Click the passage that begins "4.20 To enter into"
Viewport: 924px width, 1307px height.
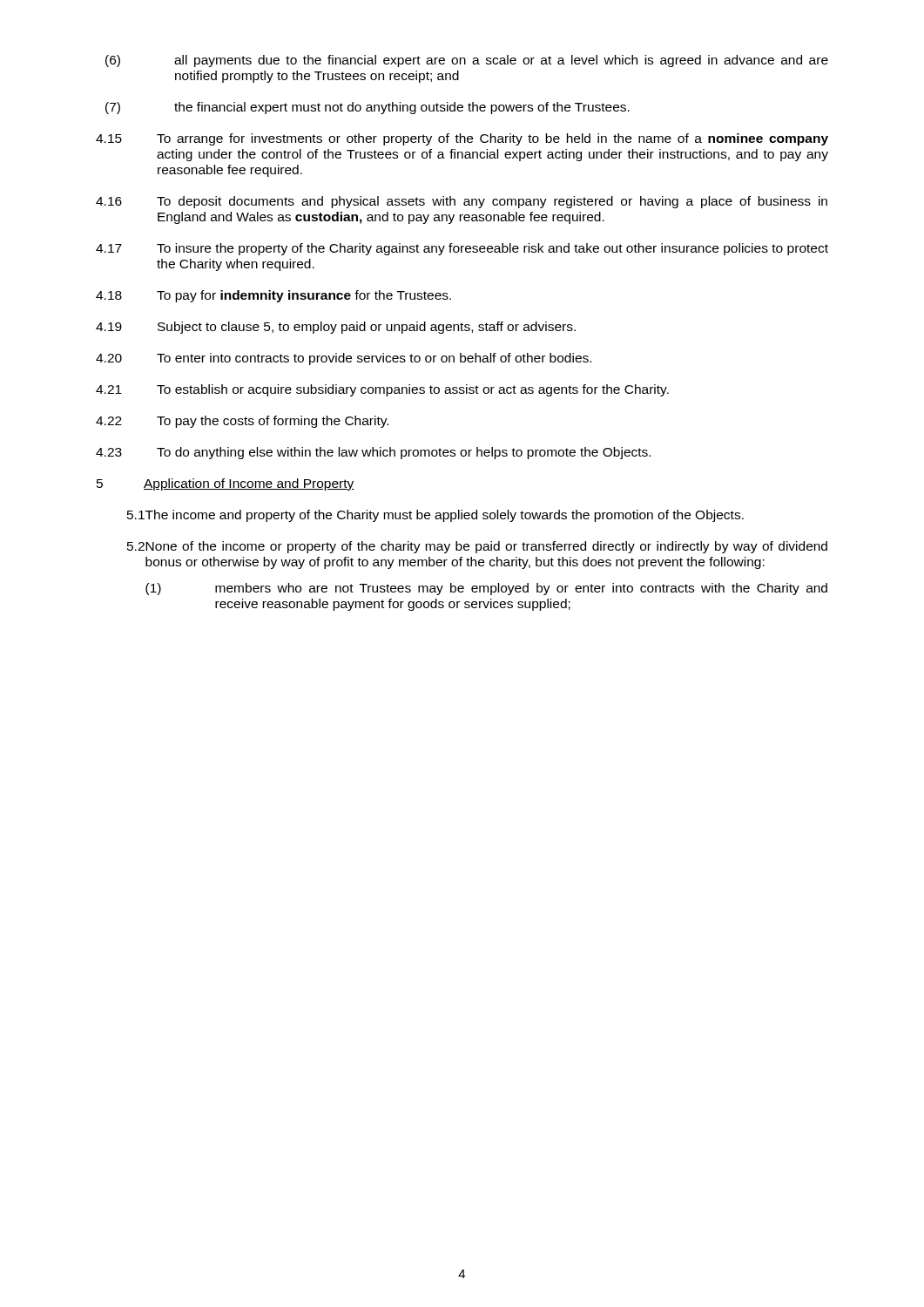pos(462,358)
